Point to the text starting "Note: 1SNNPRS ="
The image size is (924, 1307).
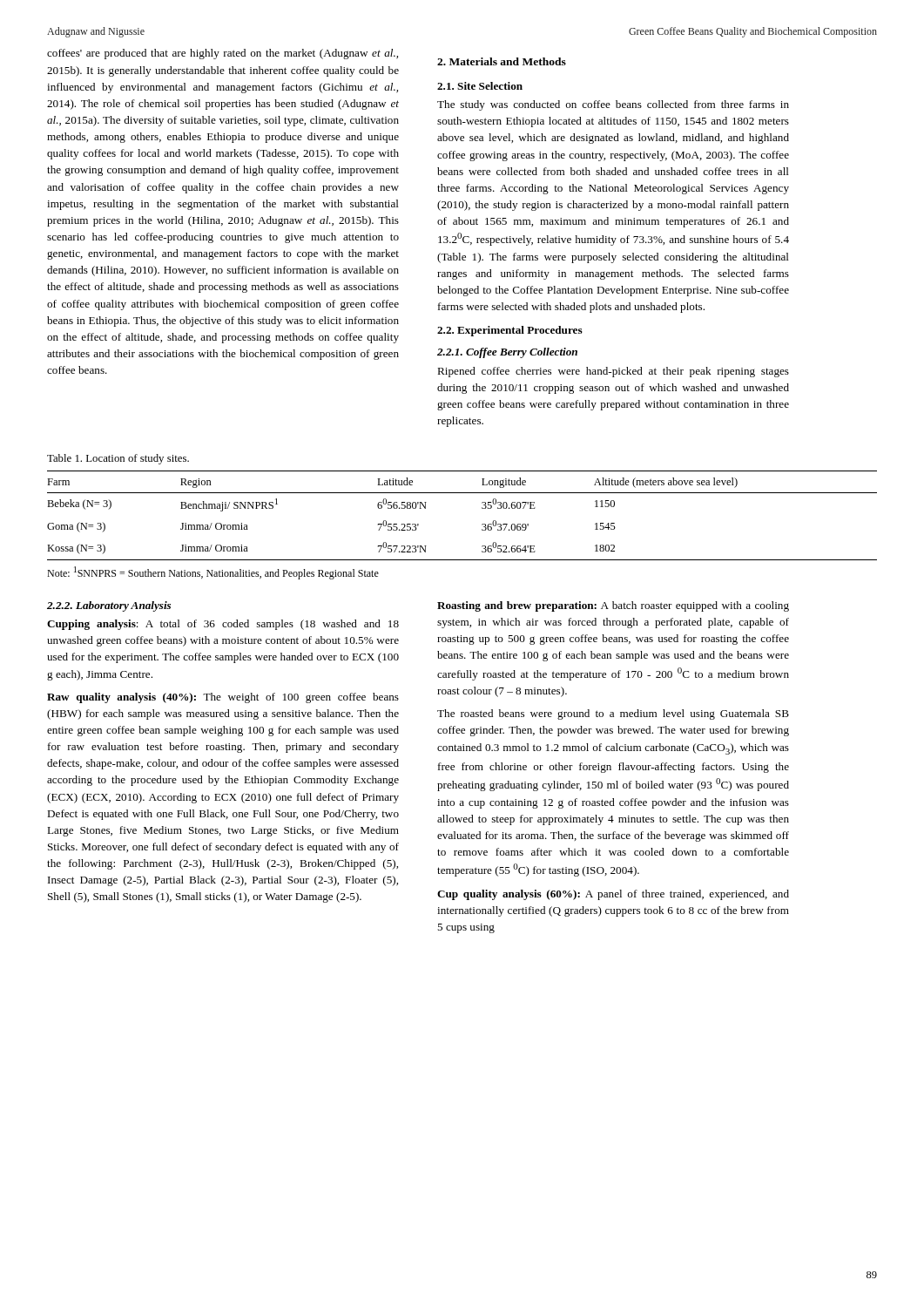(x=213, y=572)
